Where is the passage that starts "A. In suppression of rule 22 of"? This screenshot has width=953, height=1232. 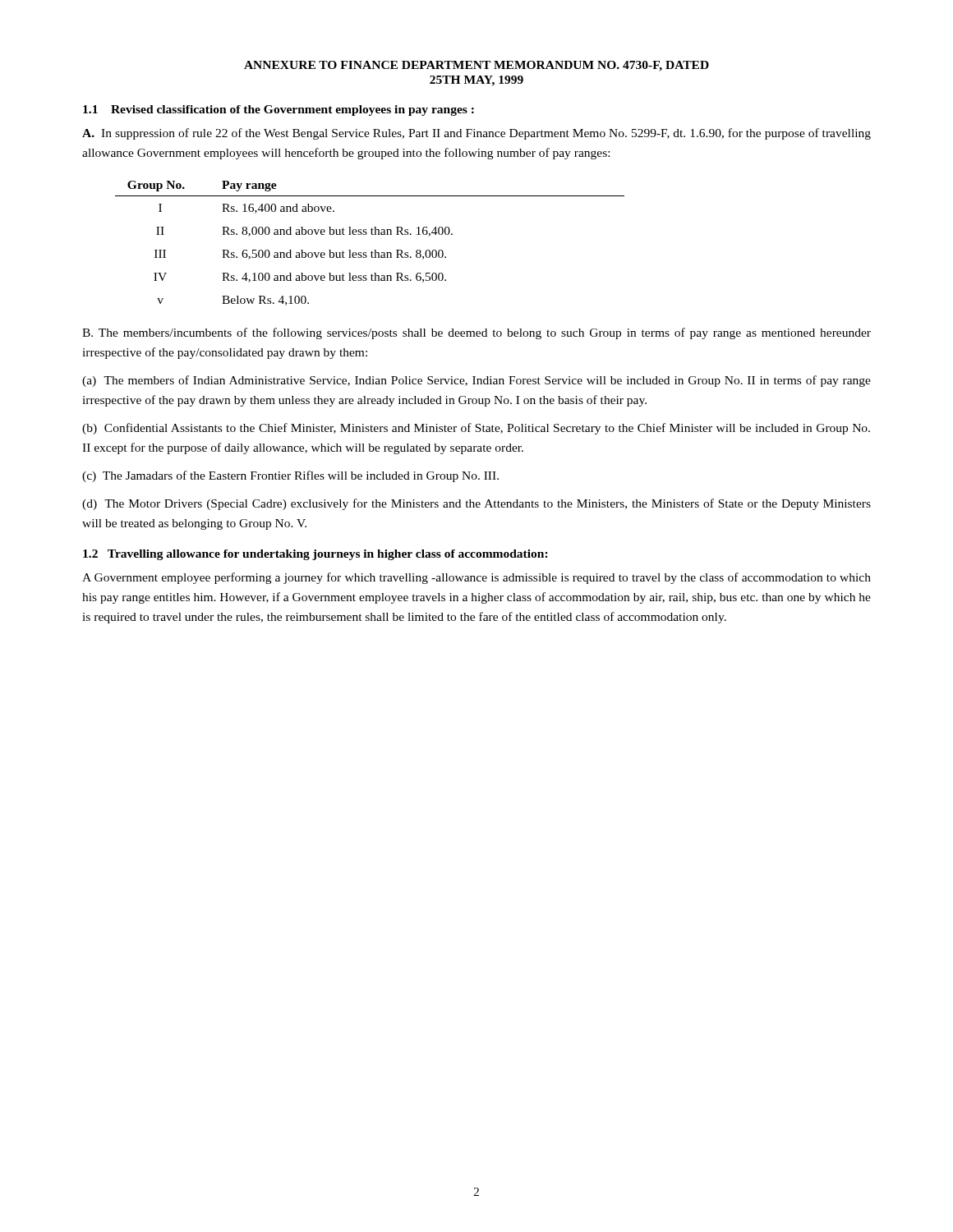(x=476, y=142)
